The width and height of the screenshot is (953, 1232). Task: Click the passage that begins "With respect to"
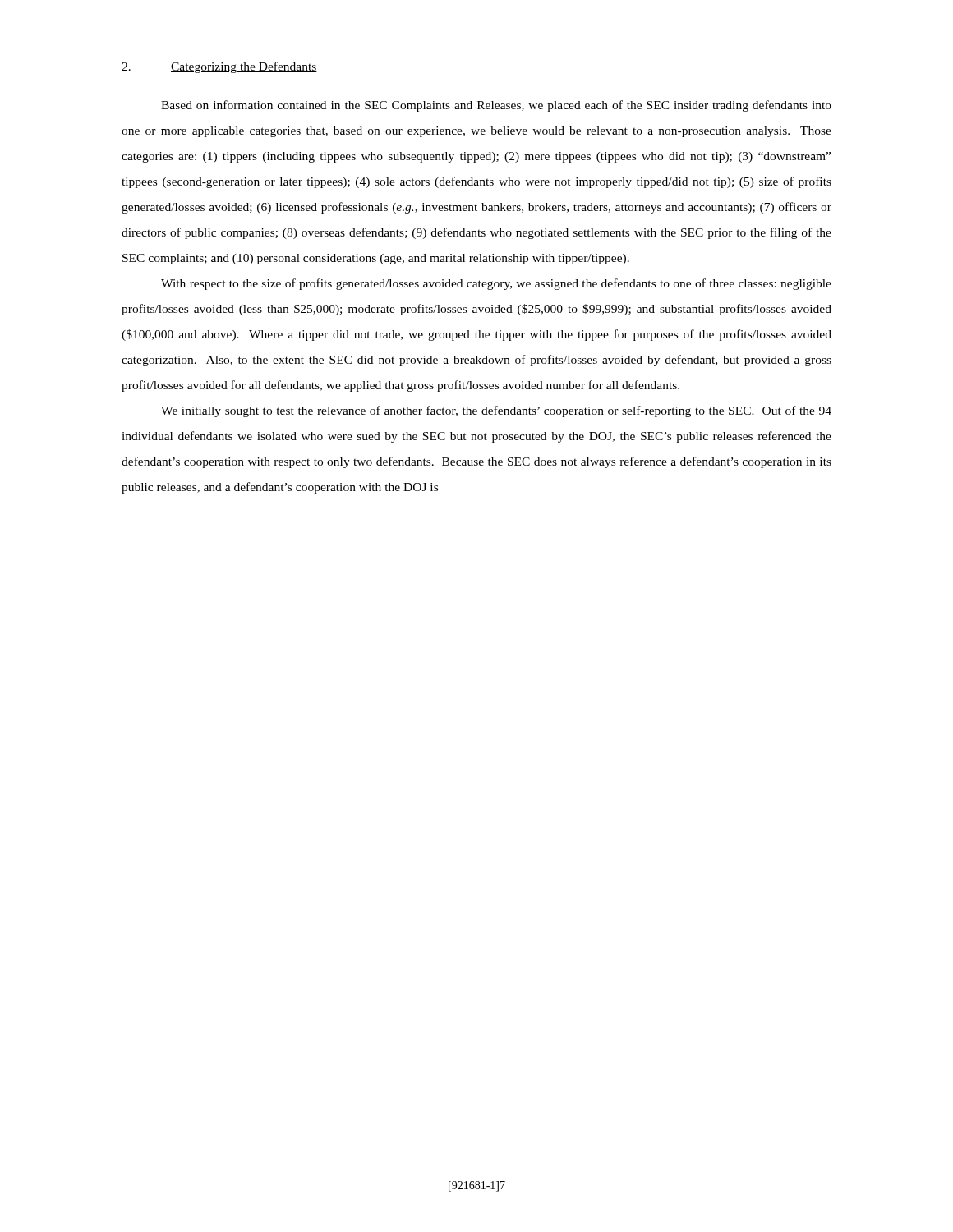point(476,334)
